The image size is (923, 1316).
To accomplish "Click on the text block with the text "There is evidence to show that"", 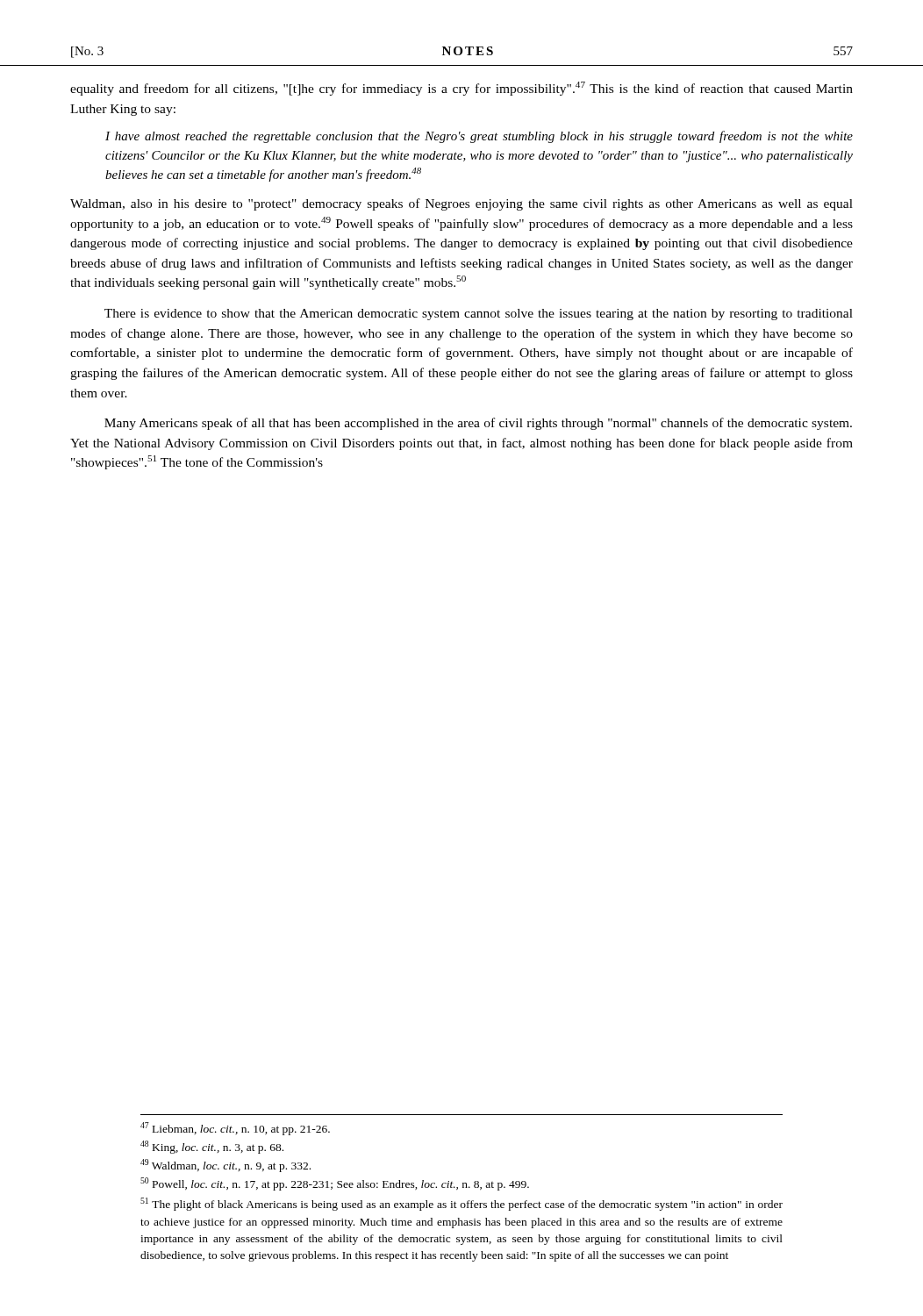I will click(x=462, y=353).
